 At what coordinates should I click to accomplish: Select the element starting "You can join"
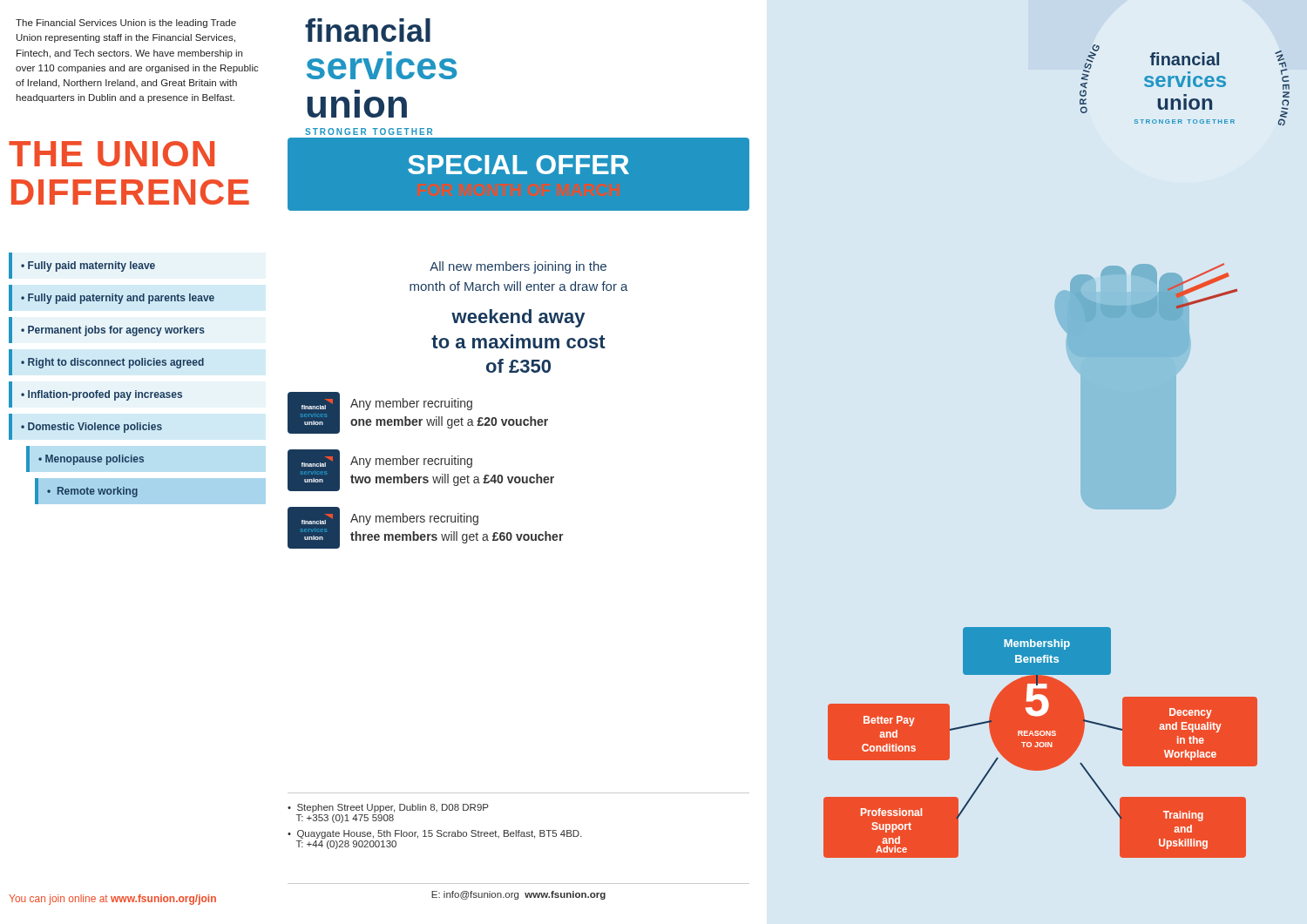point(113,899)
